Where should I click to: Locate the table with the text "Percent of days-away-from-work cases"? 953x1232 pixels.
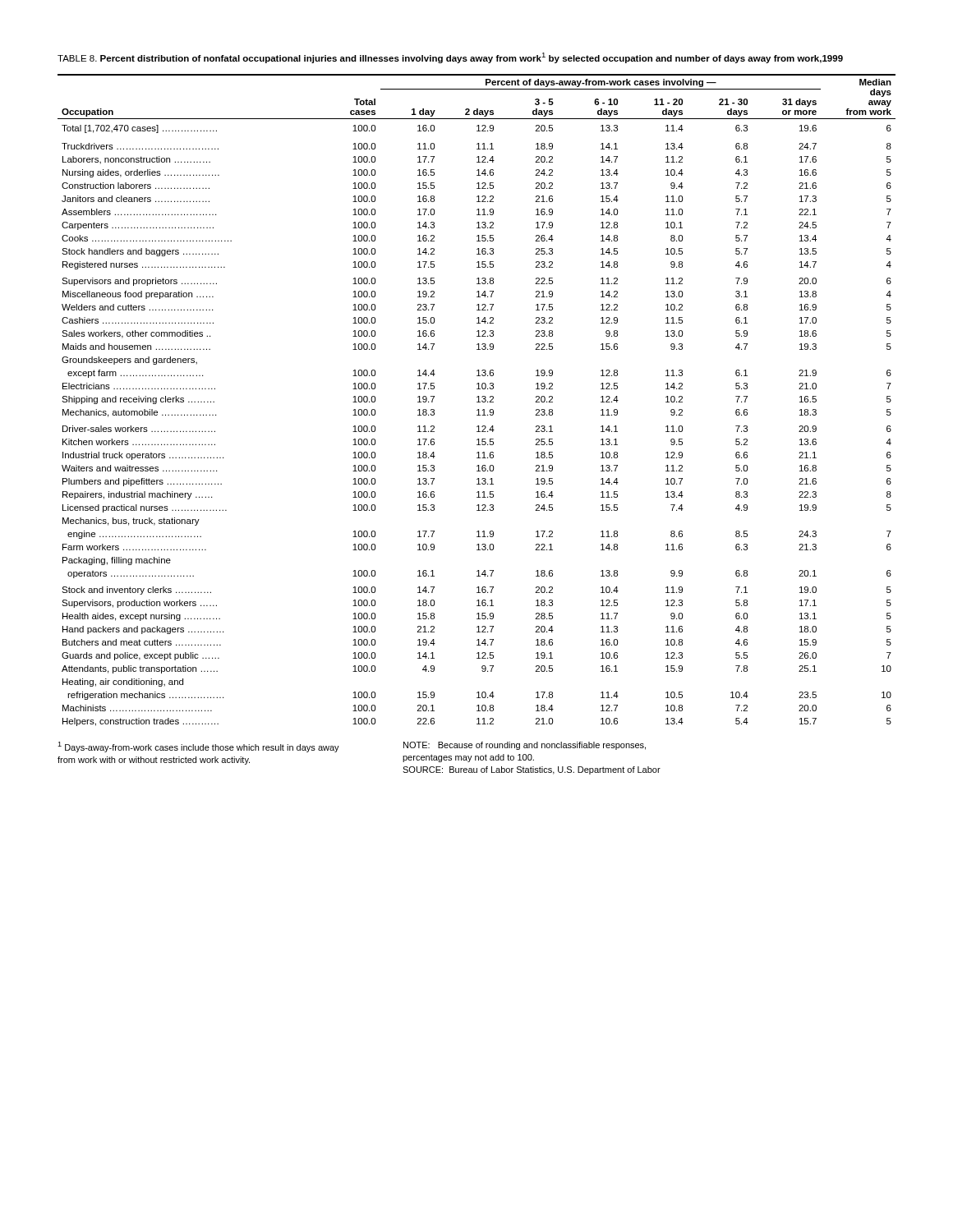(476, 400)
